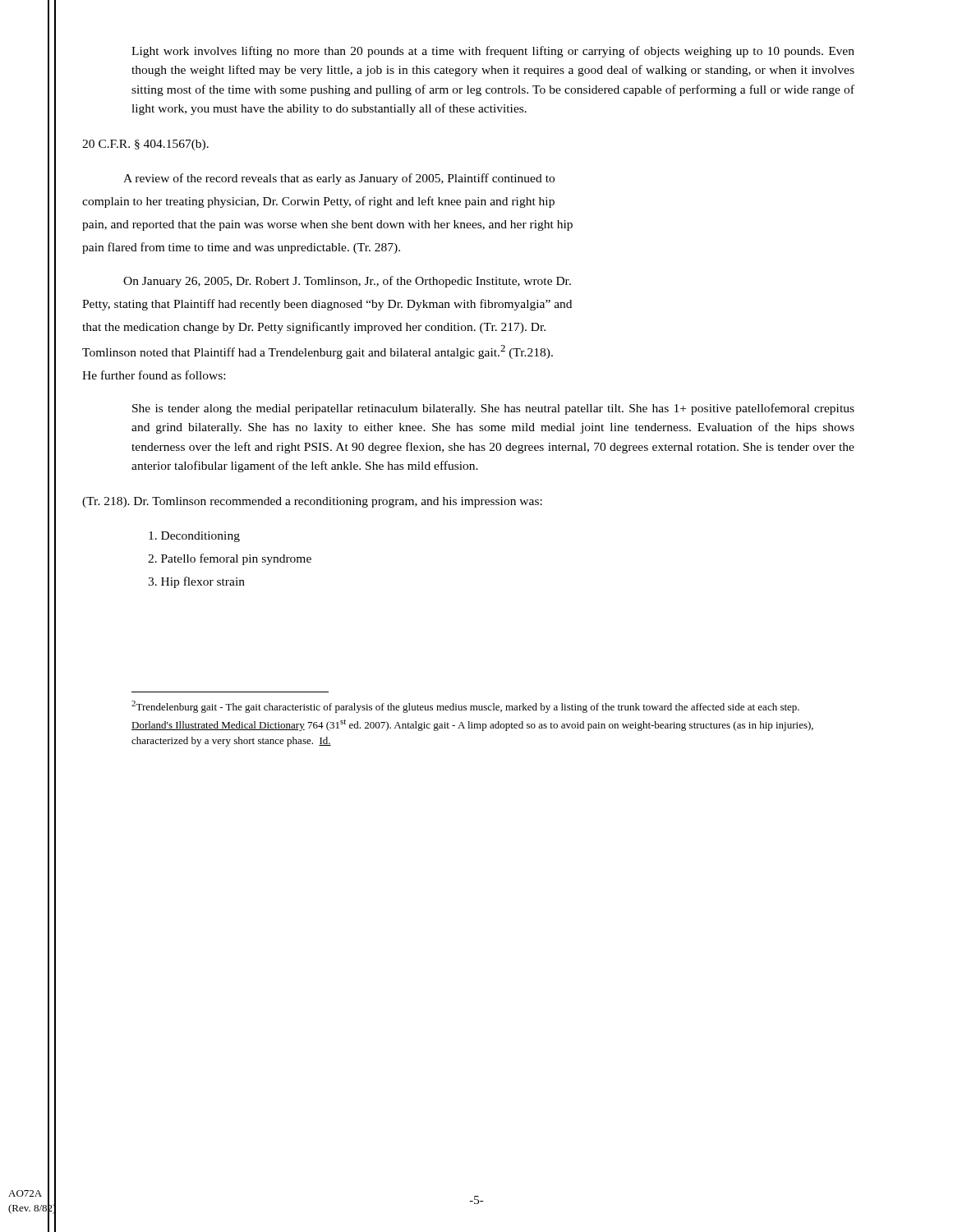Find the block starting "2Trendelenburg gait - The gait characteristic"

tap(473, 722)
